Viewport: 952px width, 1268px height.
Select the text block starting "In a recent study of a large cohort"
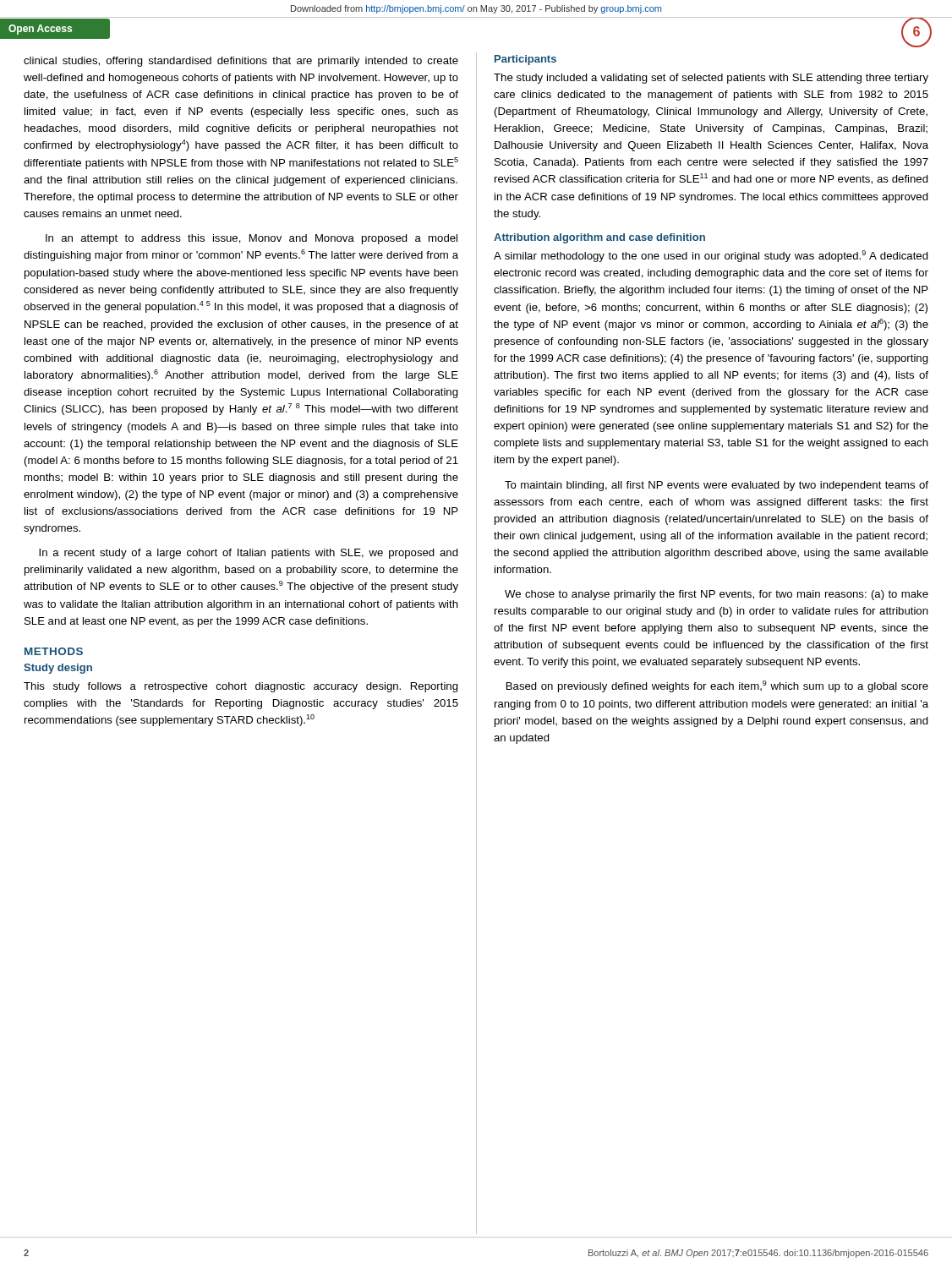[x=241, y=587]
